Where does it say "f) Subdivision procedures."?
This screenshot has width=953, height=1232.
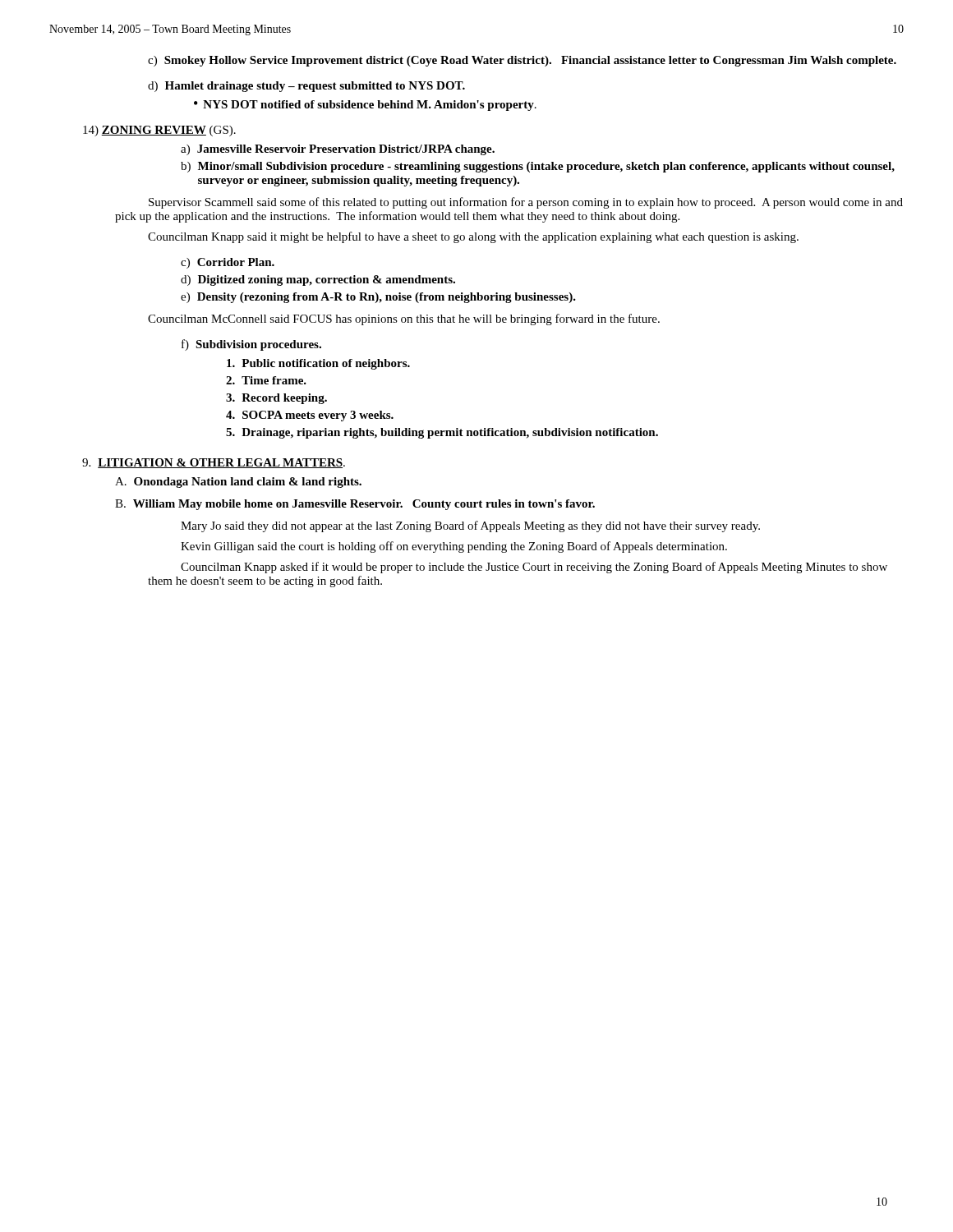[x=251, y=345]
